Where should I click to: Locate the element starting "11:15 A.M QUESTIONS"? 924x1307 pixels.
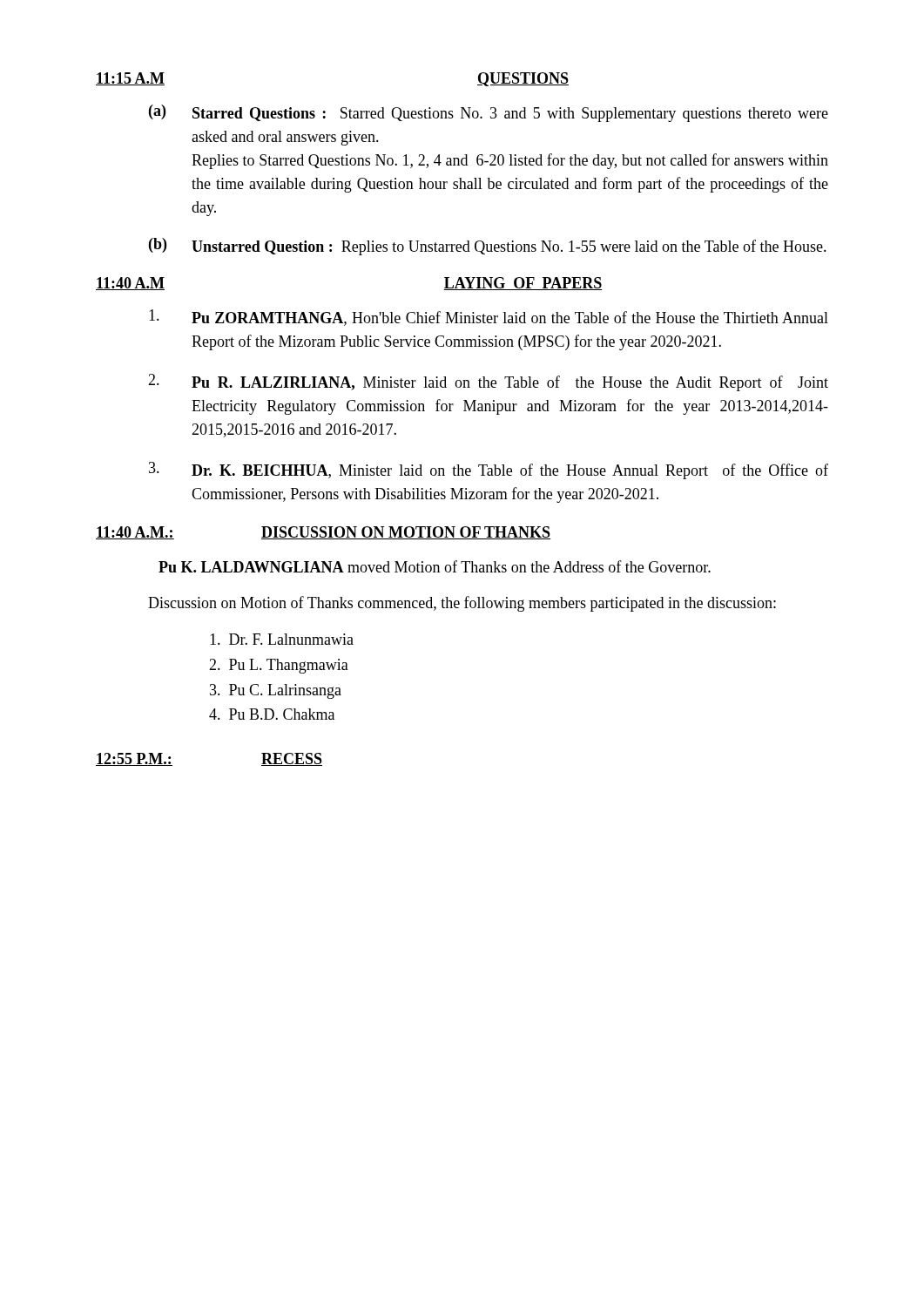click(130, 79)
